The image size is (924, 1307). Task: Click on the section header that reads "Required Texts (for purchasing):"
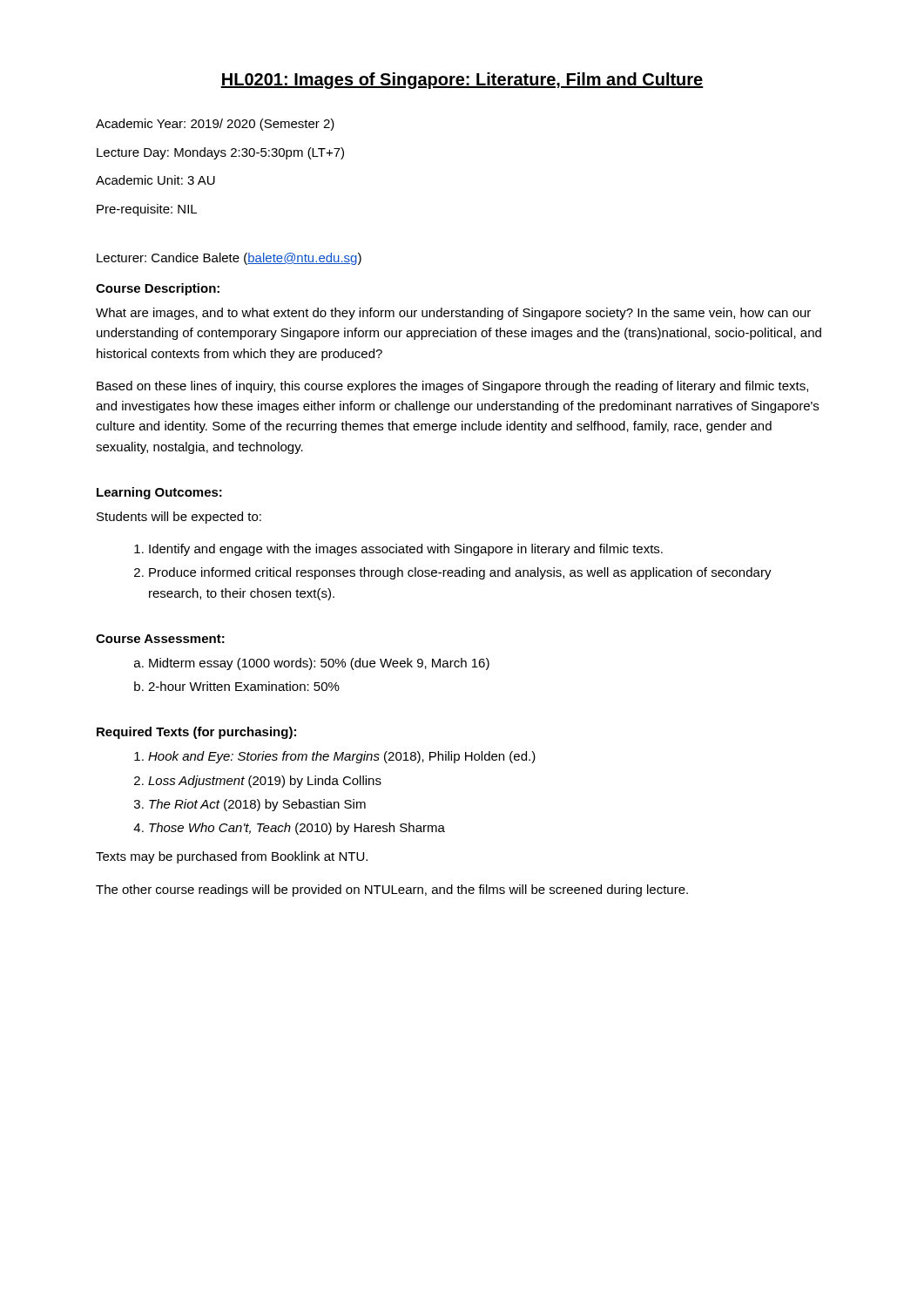197,732
